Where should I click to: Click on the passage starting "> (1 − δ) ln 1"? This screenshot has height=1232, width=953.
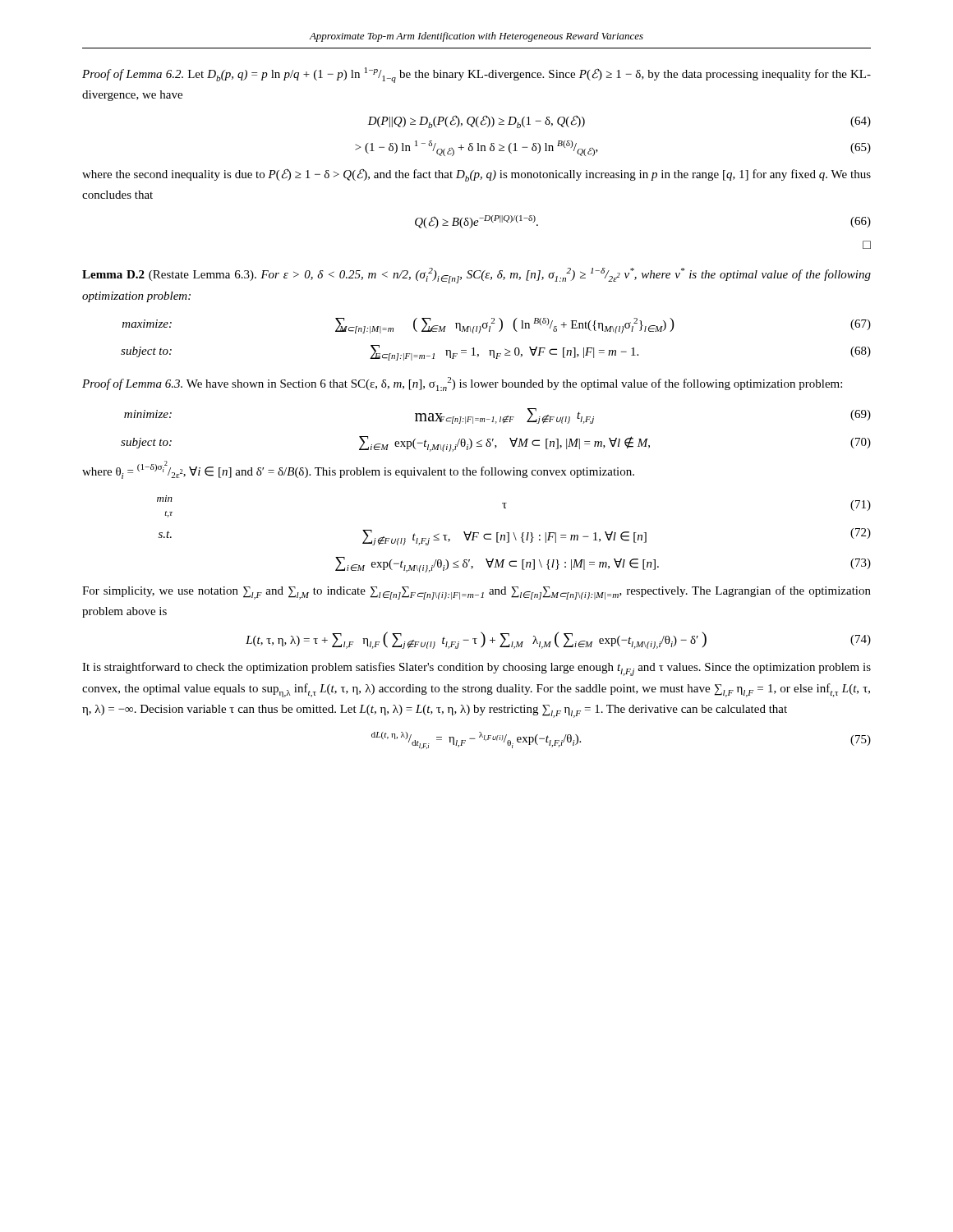point(481,148)
